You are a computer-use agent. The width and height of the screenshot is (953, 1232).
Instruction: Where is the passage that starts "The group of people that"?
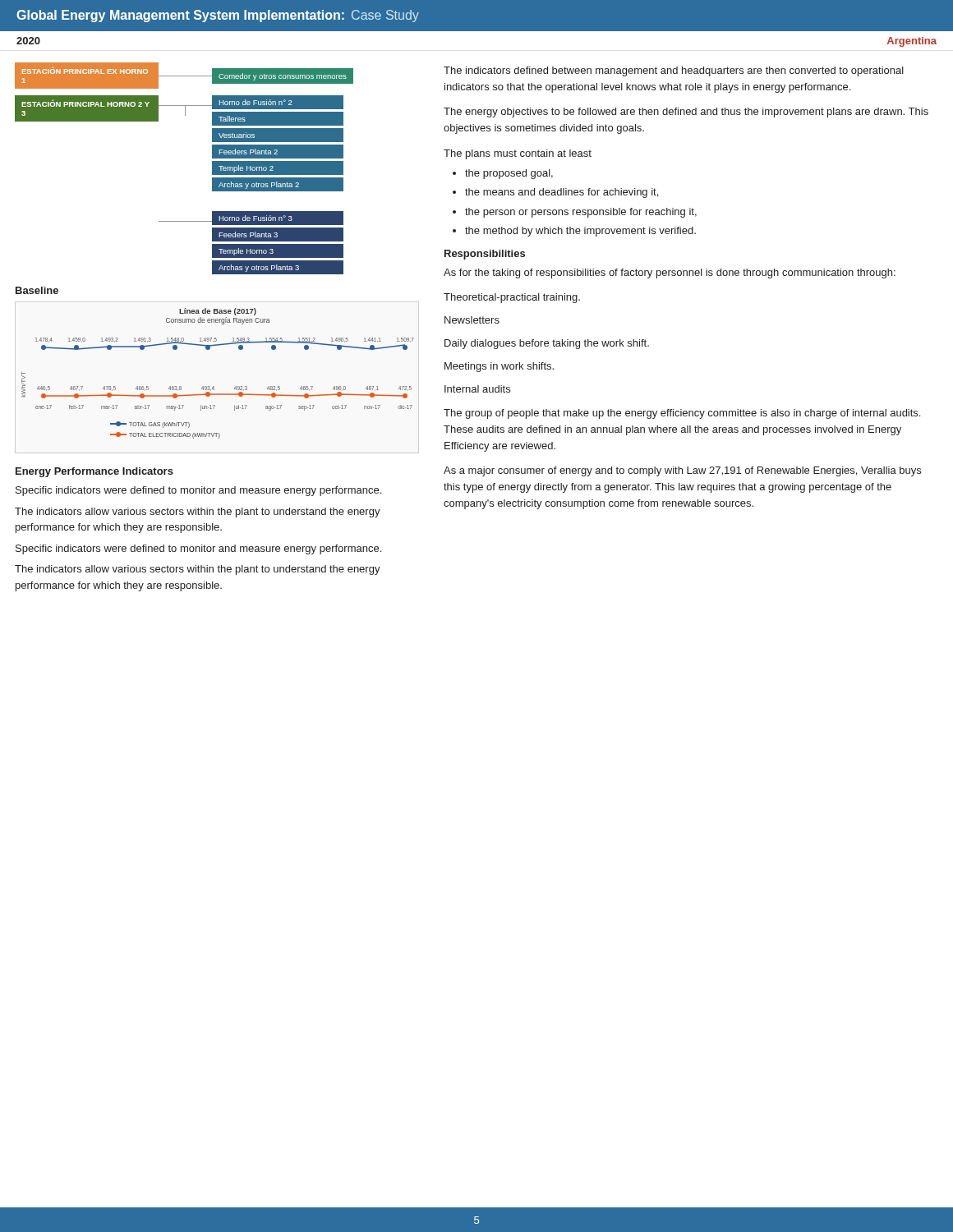[x=682, y=429]
